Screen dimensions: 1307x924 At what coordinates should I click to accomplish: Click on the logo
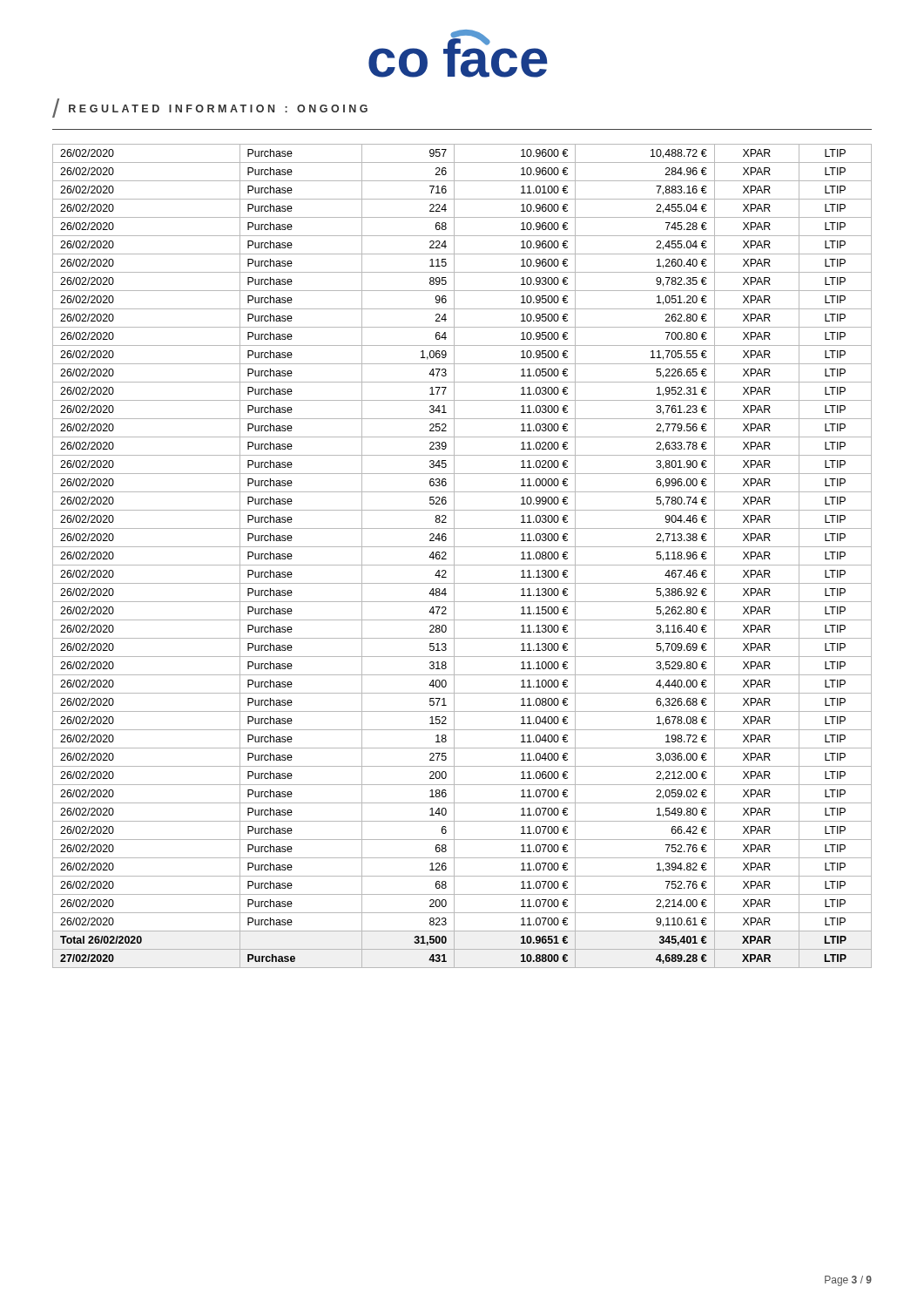462,48
